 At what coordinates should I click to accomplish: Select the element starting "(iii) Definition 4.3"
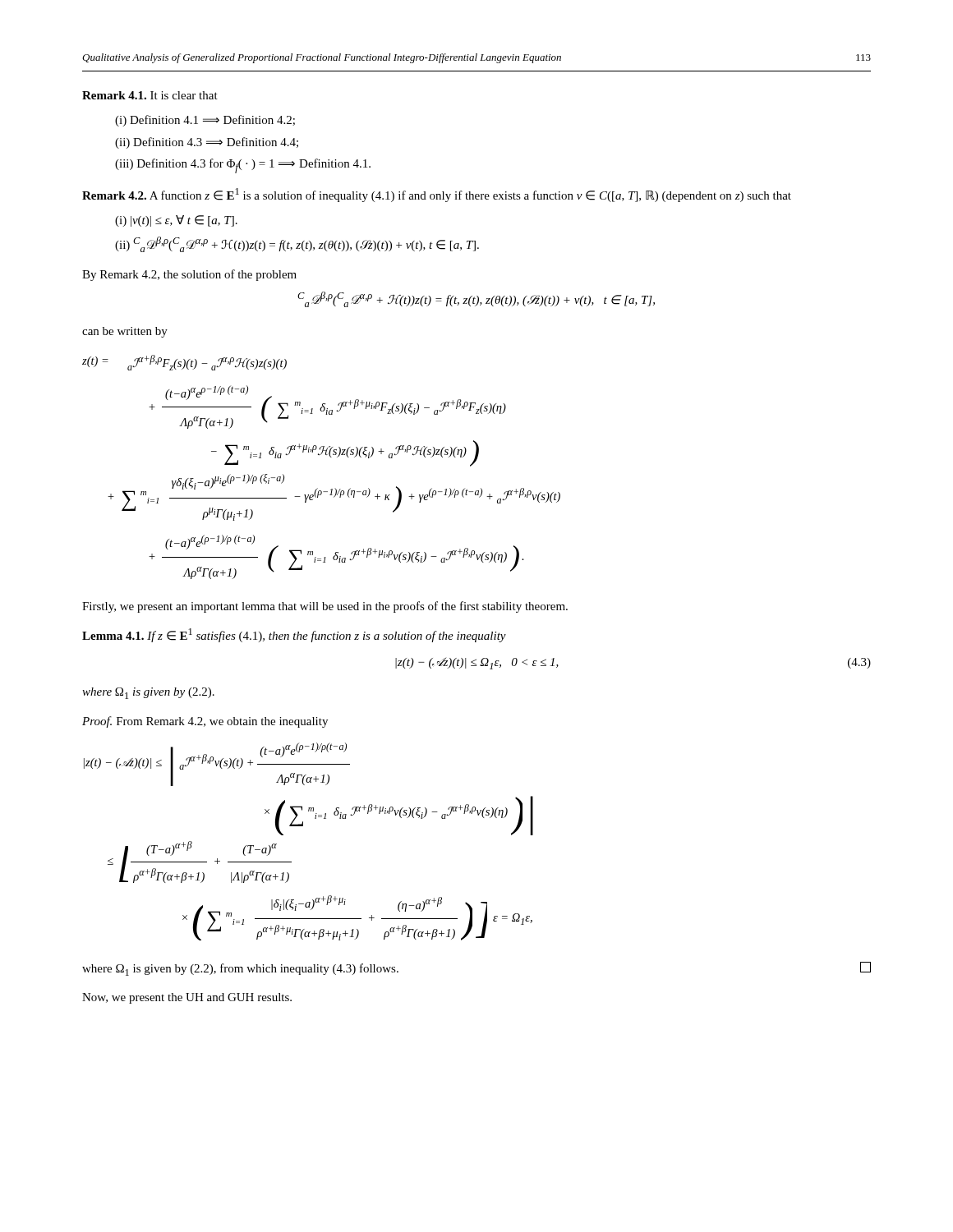pos(243,165)
